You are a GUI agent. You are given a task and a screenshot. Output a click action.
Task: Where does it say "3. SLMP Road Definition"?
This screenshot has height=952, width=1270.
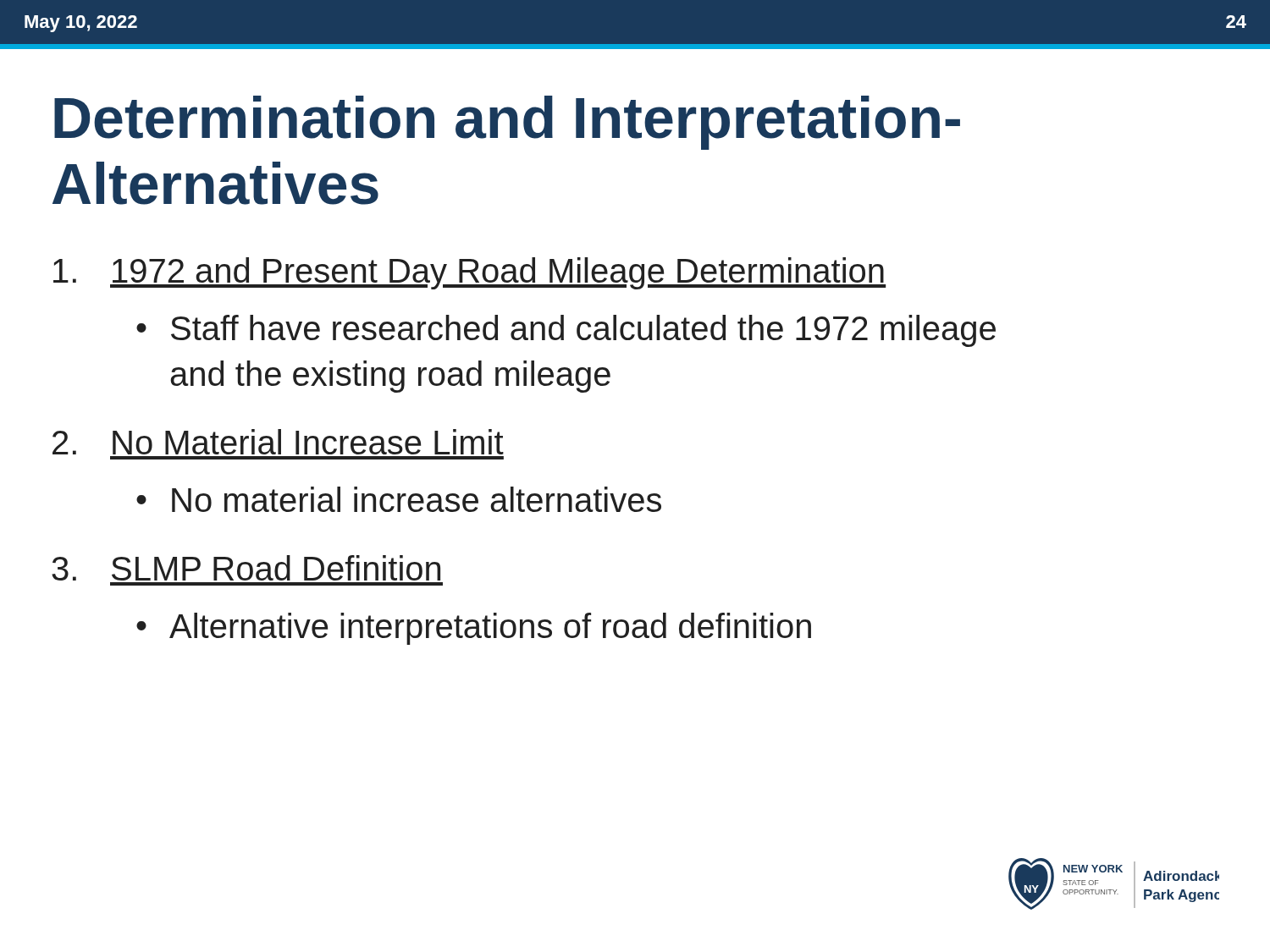(x=247, y=569)
